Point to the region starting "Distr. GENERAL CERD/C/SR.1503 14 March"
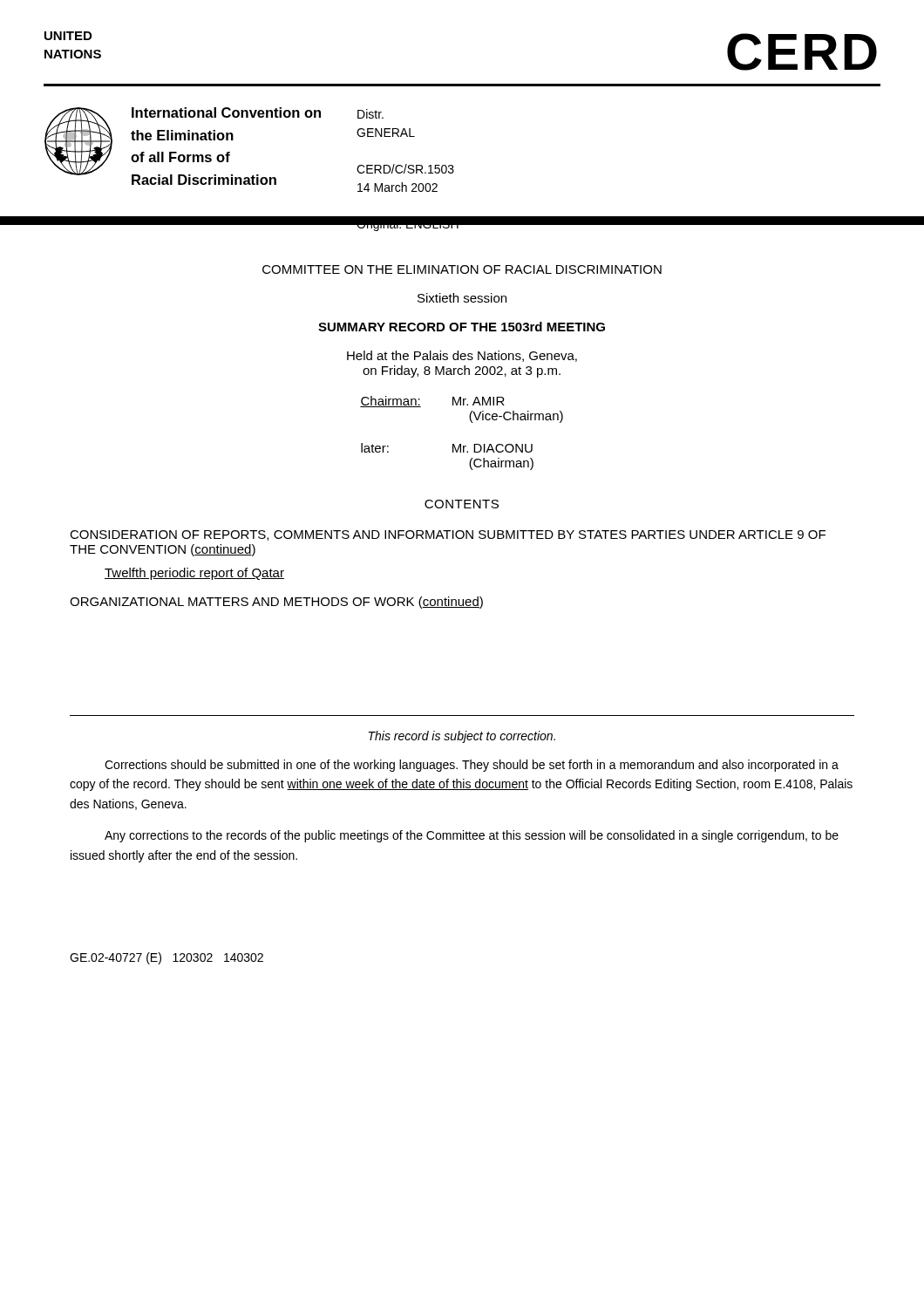Image resolution: width=924 pixels, height=1308 pixels. click(408, 170)
